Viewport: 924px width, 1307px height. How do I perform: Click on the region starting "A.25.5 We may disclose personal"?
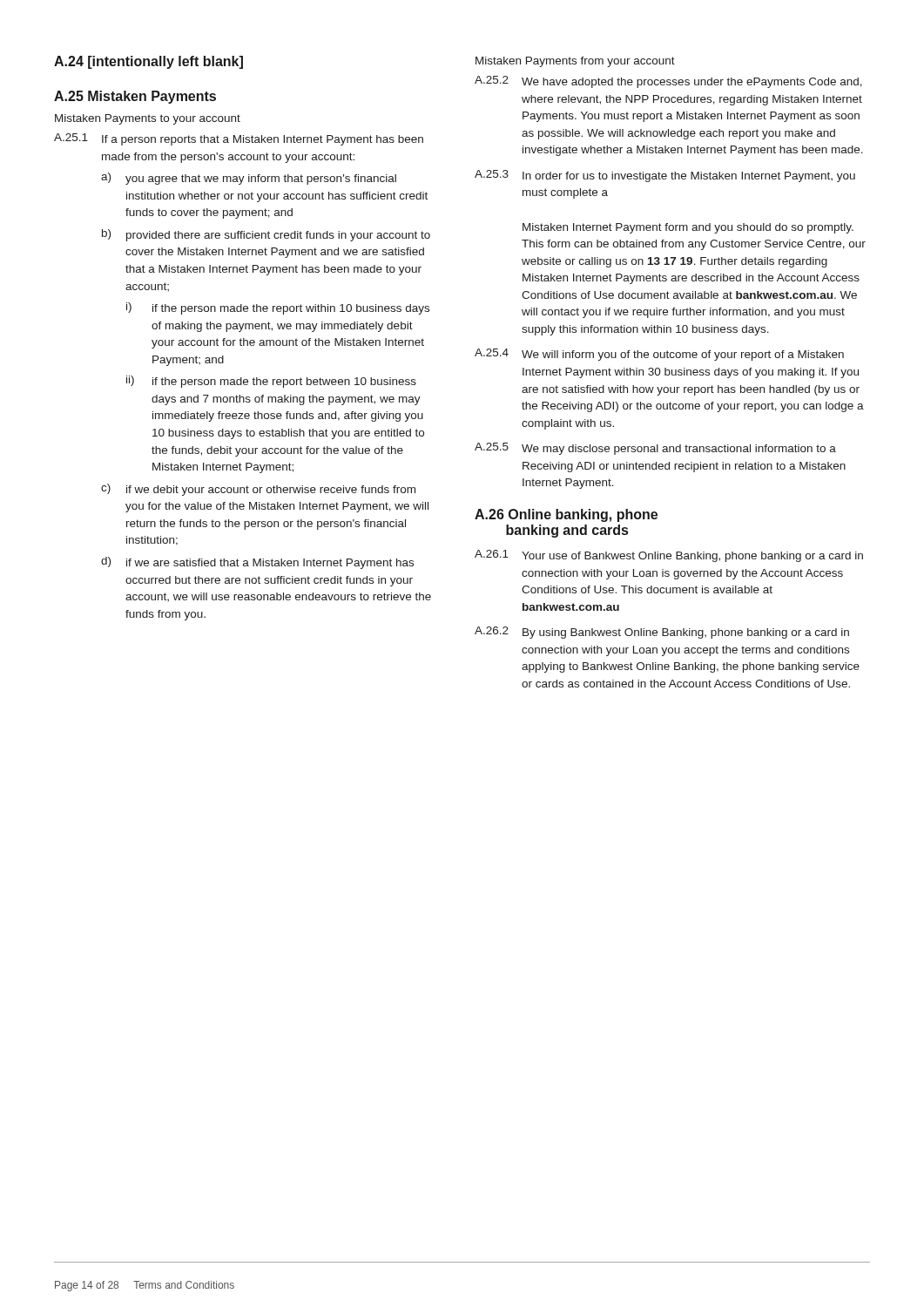point(672,466)
